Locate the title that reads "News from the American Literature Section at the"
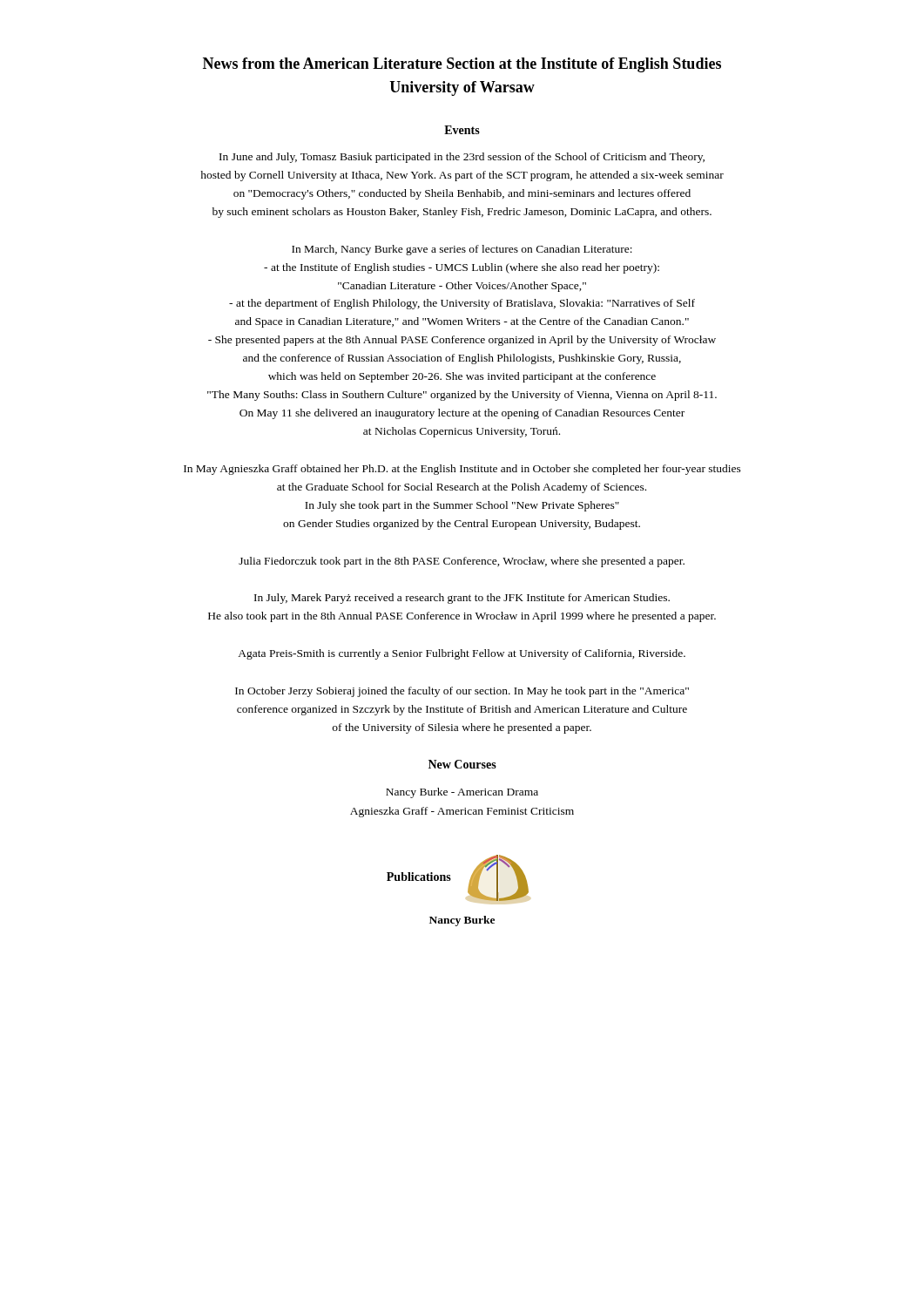The height and width of the screenshot is (1307, 924). [x=462, y=75]
